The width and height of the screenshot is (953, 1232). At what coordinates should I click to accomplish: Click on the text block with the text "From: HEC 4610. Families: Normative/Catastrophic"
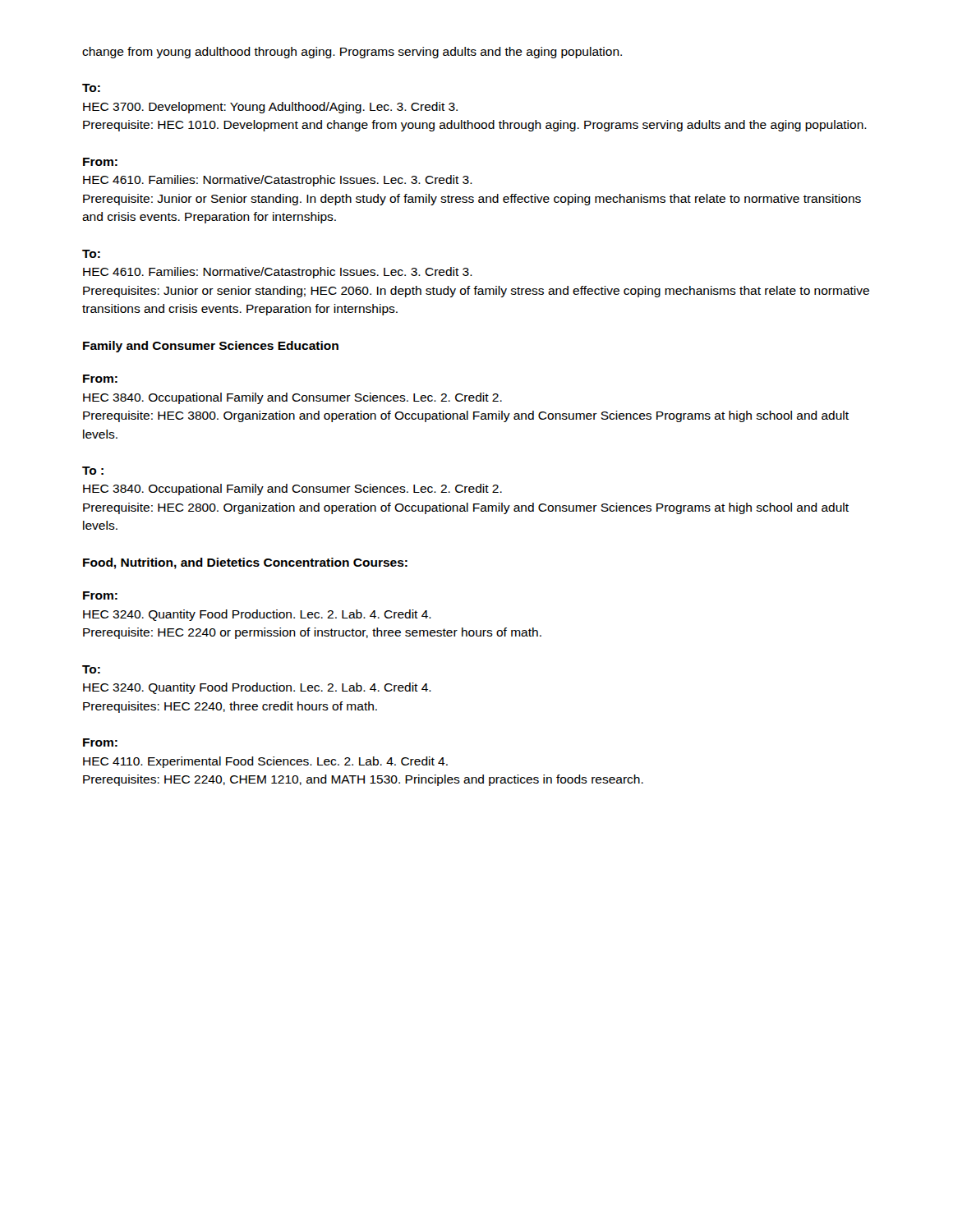click(476, 190)
